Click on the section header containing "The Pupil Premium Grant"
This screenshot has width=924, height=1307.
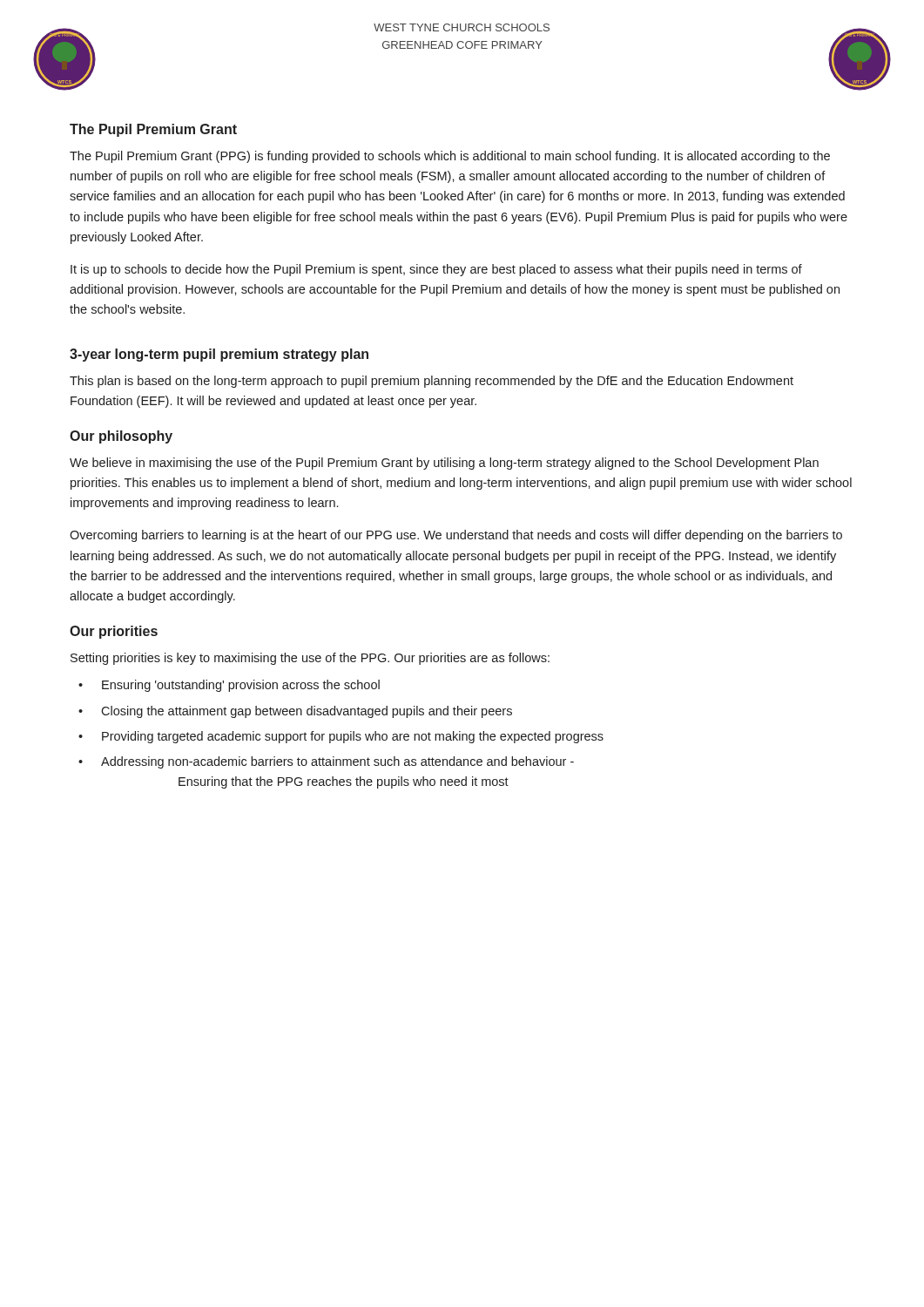[153, 129]
